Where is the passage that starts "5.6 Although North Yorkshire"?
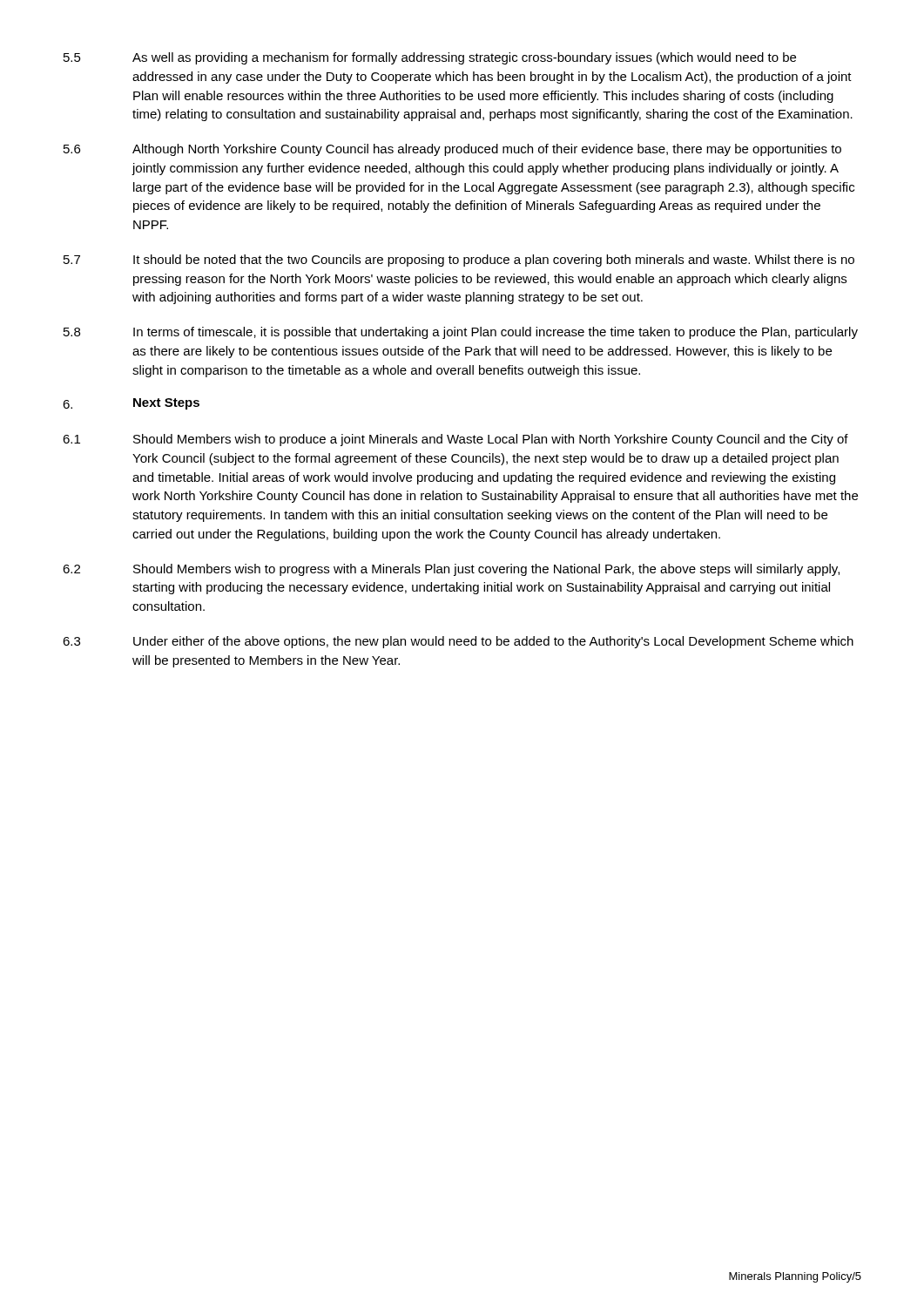Image resolution: width=924 pixels, height=1307 pixels. (462, 187)
